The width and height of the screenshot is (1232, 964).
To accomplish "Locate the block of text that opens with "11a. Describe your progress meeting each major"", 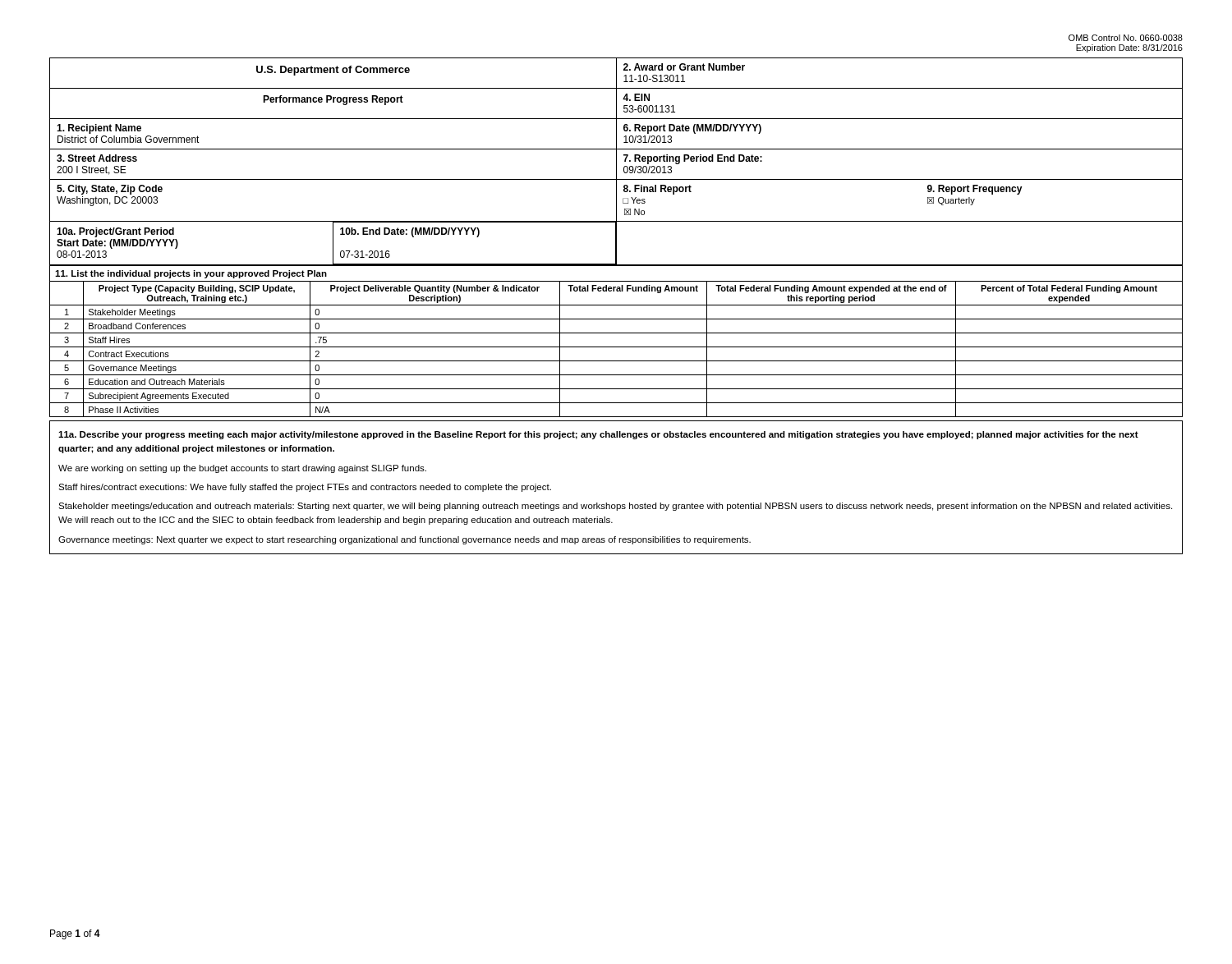I will 598,435.
